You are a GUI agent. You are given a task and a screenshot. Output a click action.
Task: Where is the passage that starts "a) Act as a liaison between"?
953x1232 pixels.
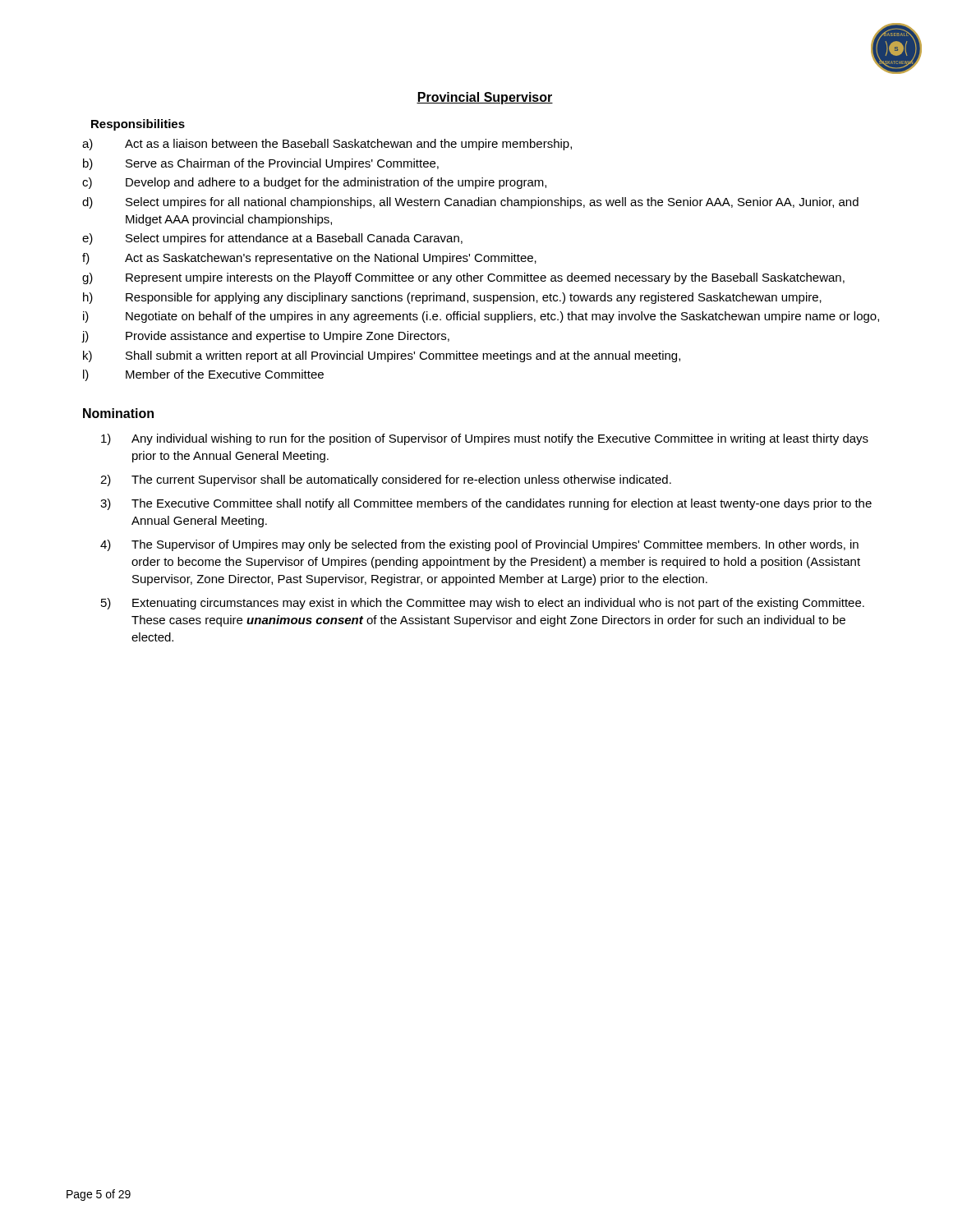point(485,144)
